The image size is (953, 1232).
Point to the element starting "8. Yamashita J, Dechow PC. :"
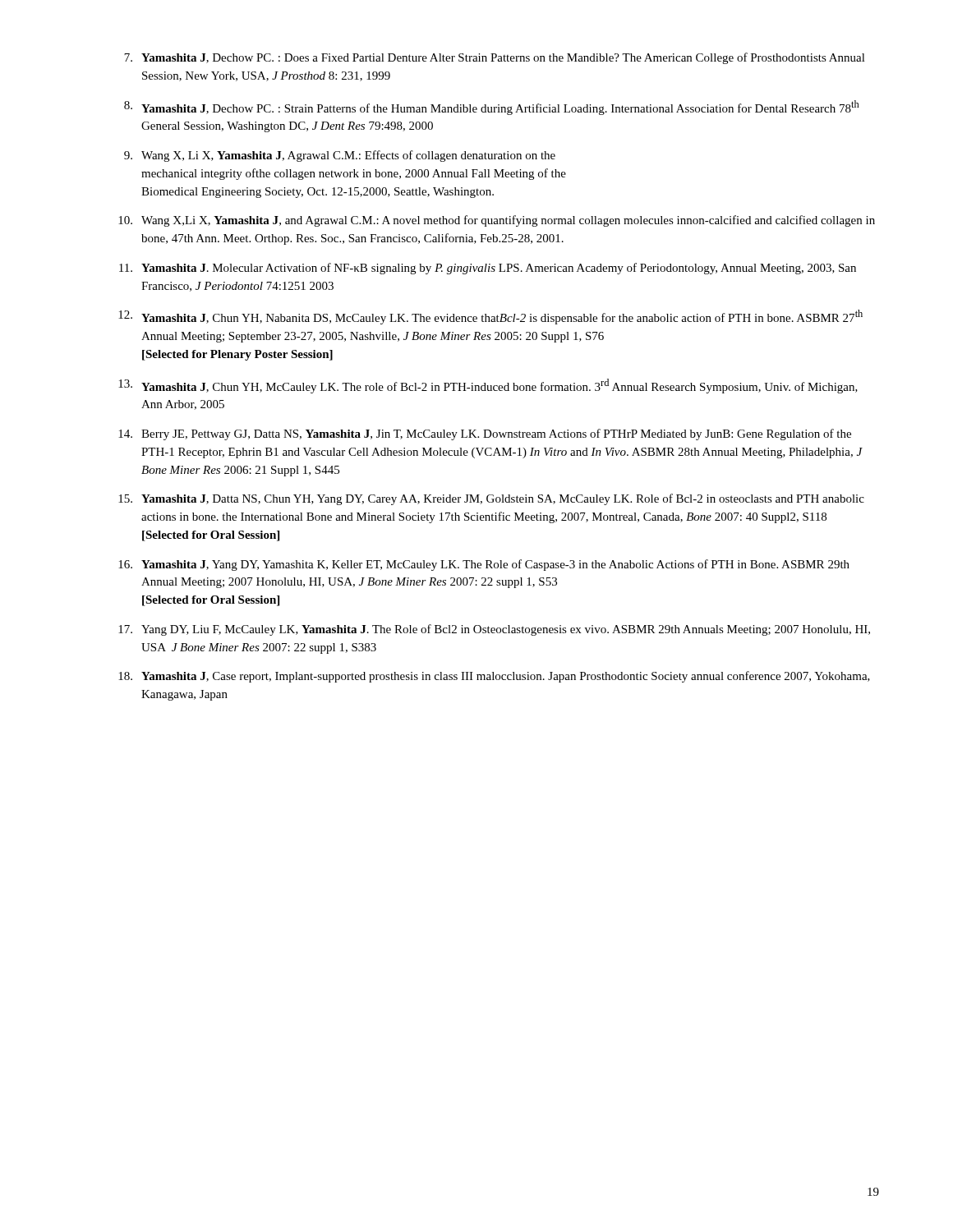489,116
